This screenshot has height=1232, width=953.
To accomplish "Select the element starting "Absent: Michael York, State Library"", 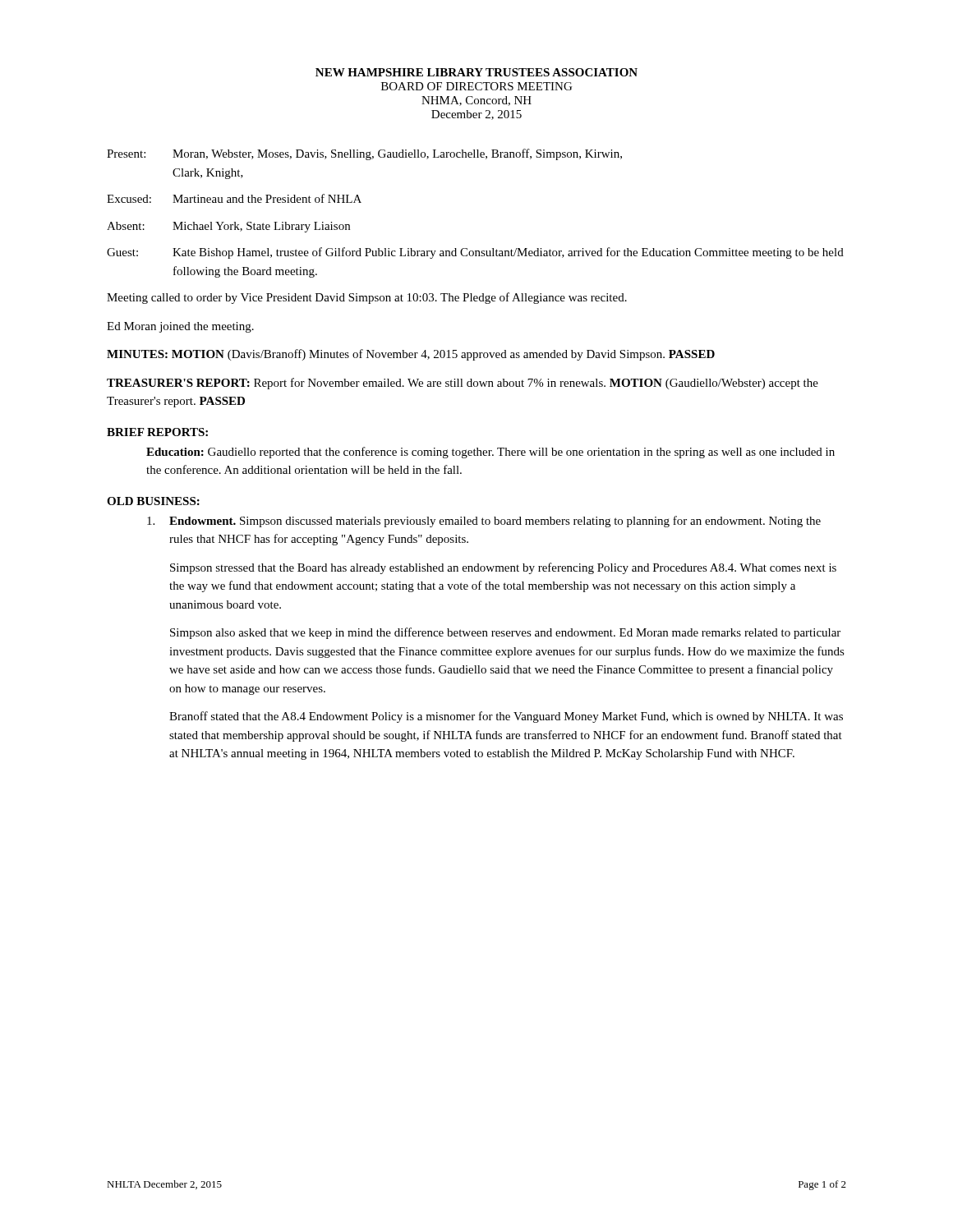I will [x=228, y=227].
